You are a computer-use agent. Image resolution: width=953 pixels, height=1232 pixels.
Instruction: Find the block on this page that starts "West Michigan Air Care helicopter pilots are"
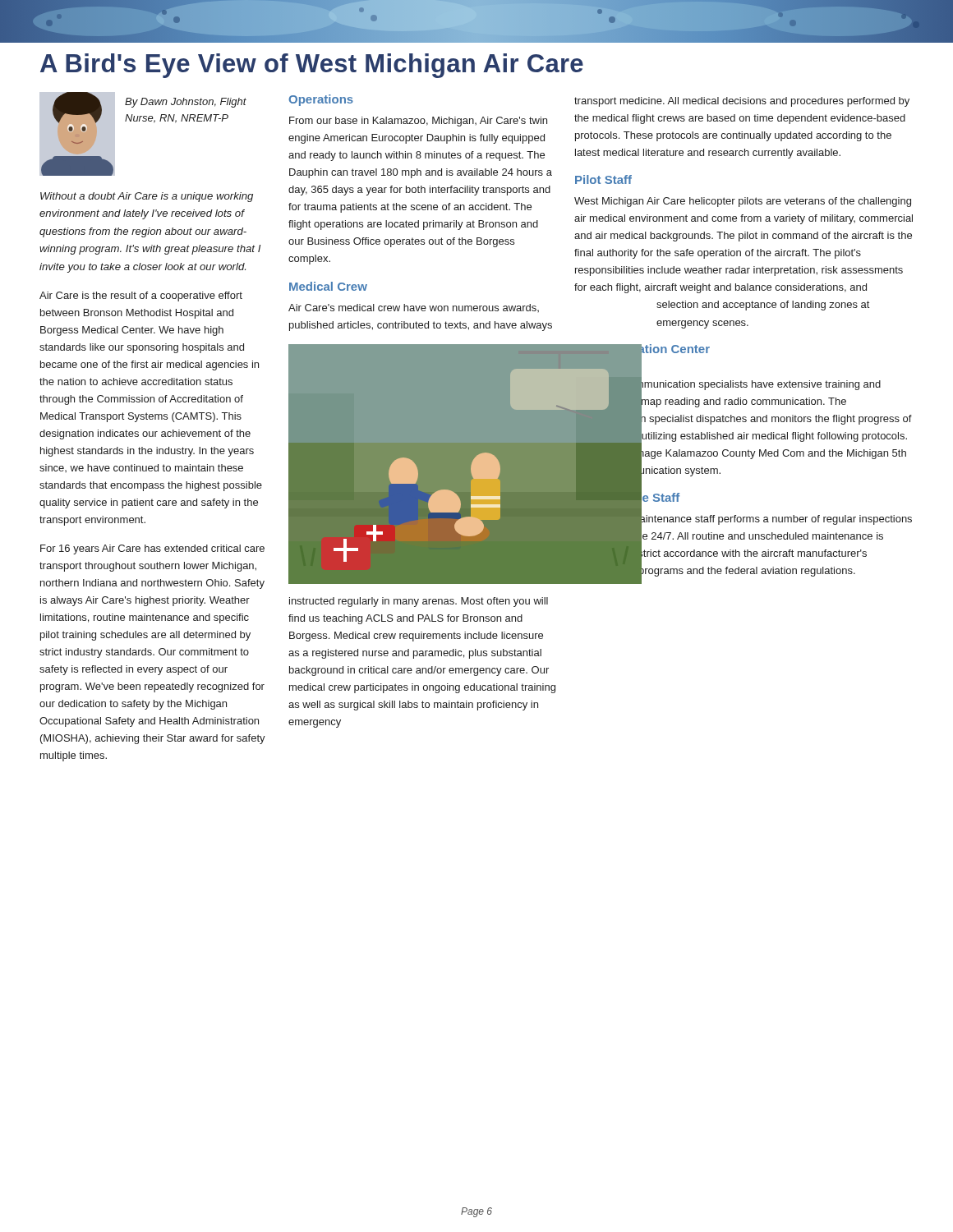(x=744, y=244)
